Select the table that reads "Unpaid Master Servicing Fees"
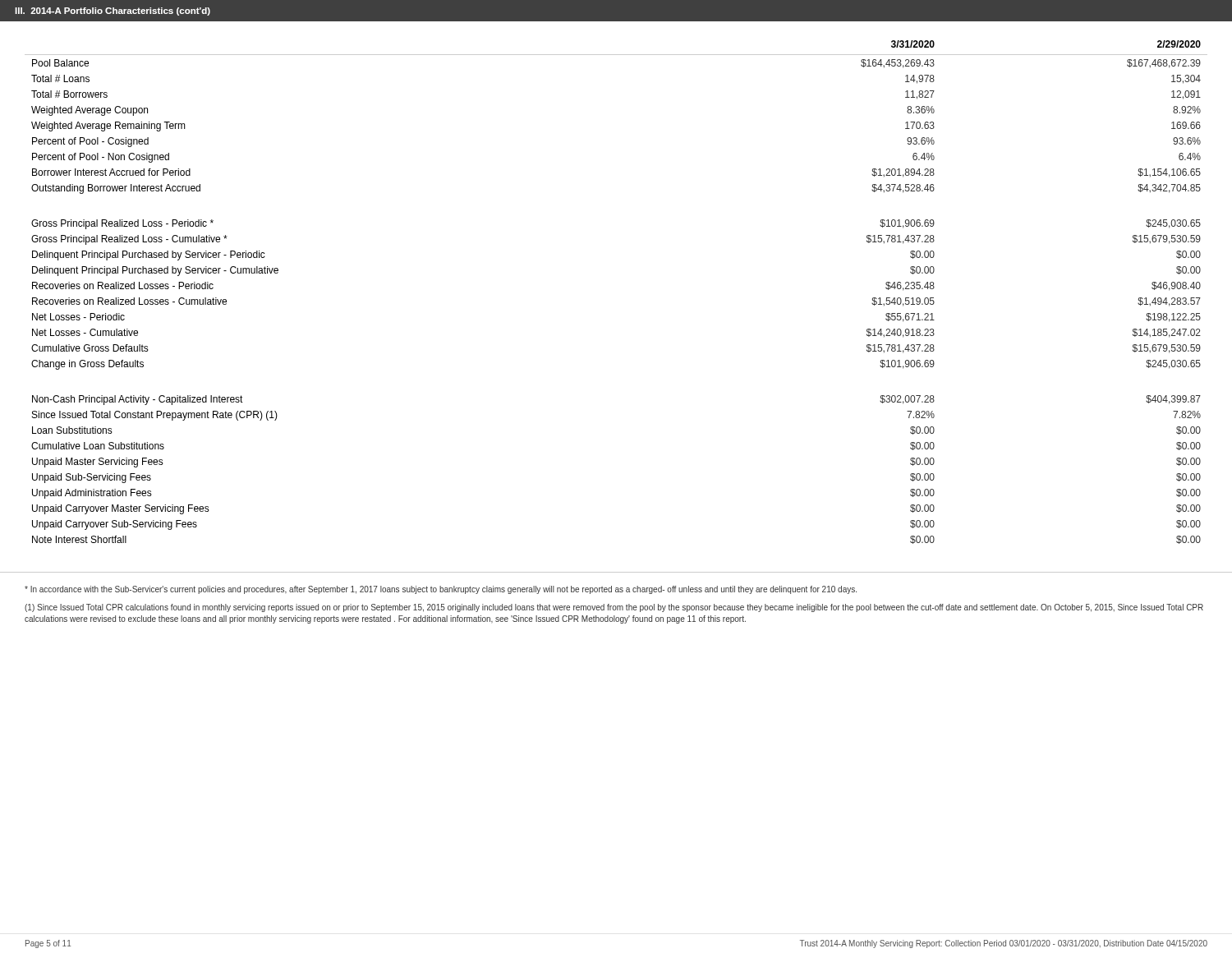 coord(616,292)
